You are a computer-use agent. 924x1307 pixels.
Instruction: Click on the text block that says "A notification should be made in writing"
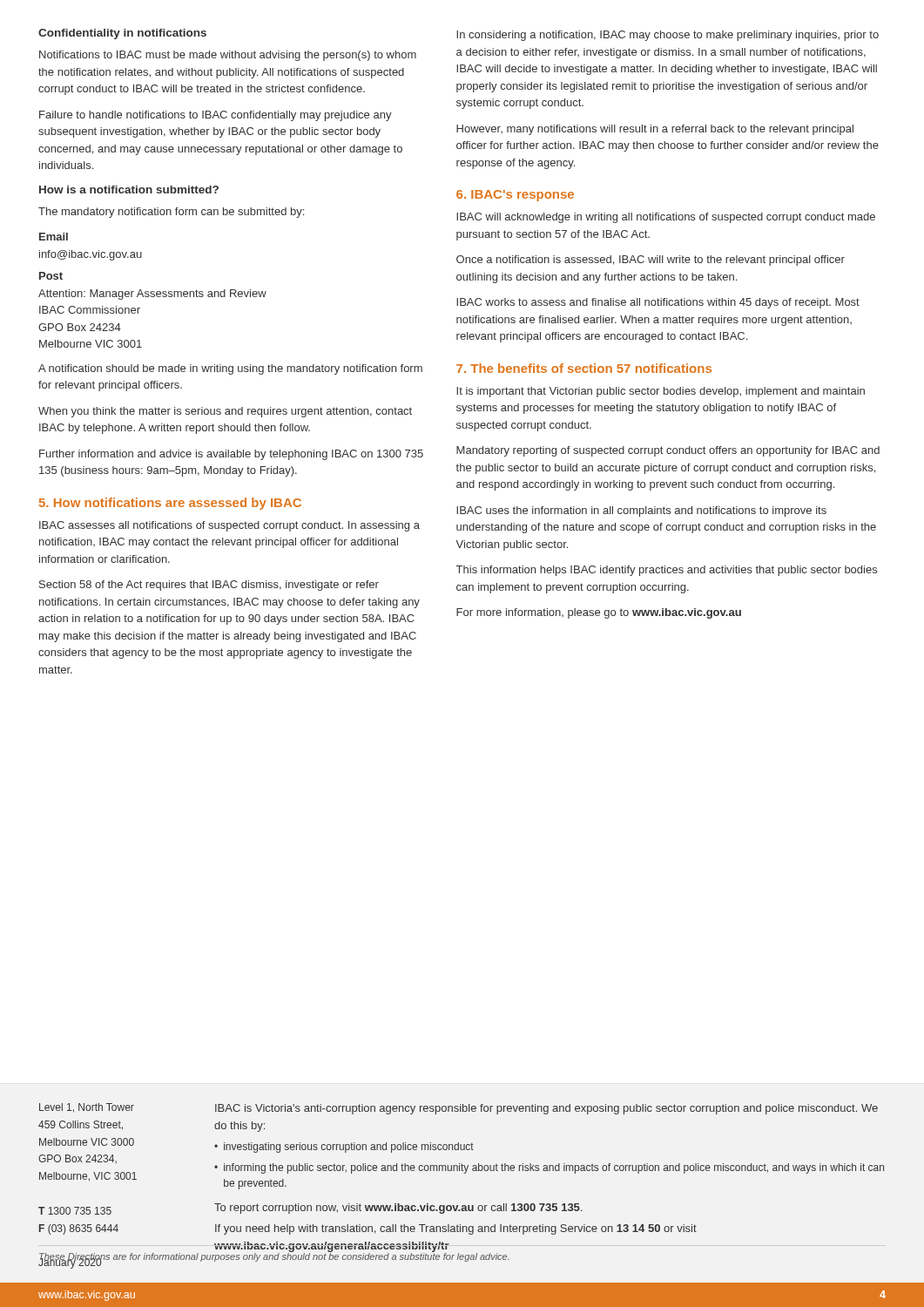[233, 376]
